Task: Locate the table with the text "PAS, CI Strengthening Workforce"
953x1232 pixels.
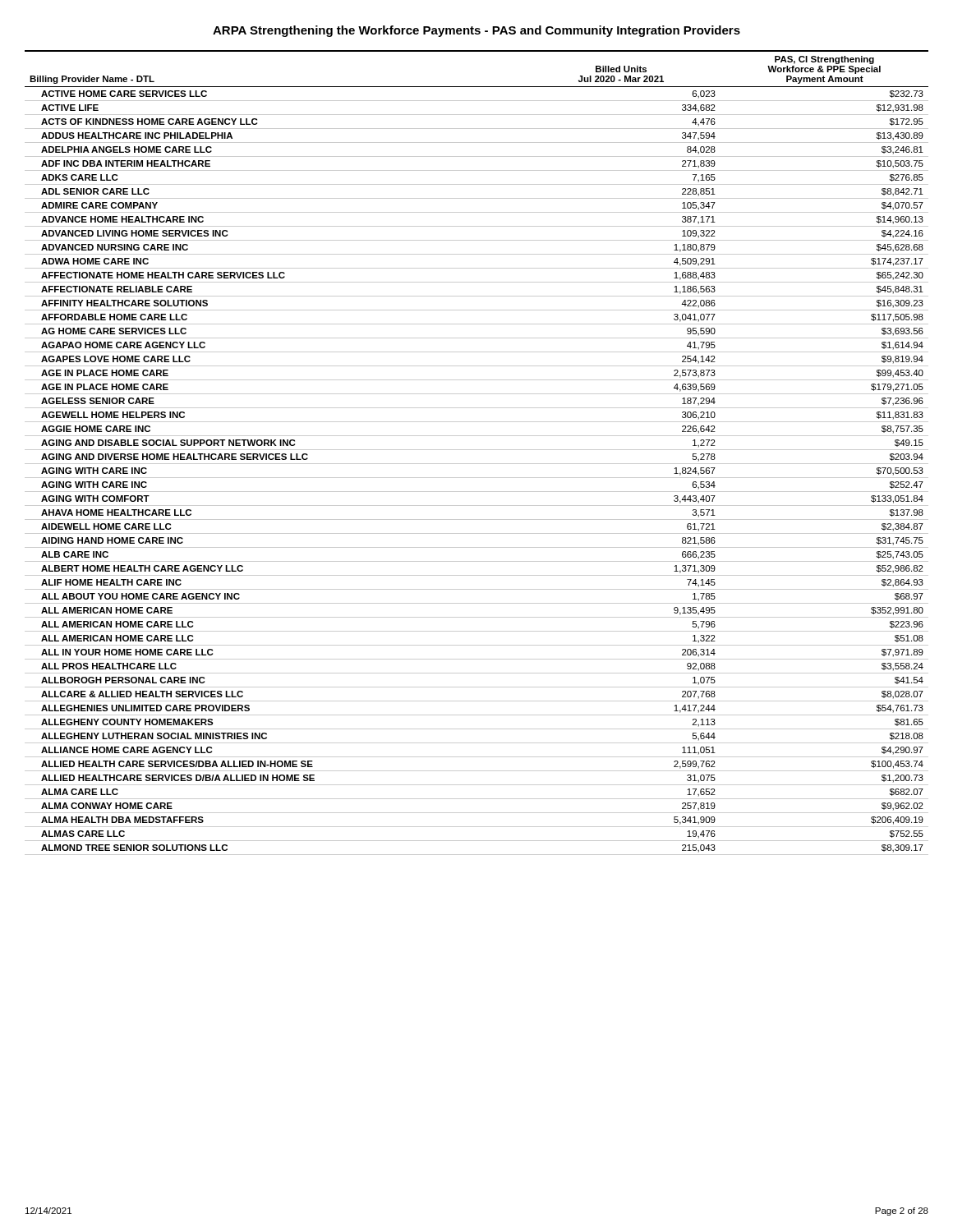Action: point(476,453)
